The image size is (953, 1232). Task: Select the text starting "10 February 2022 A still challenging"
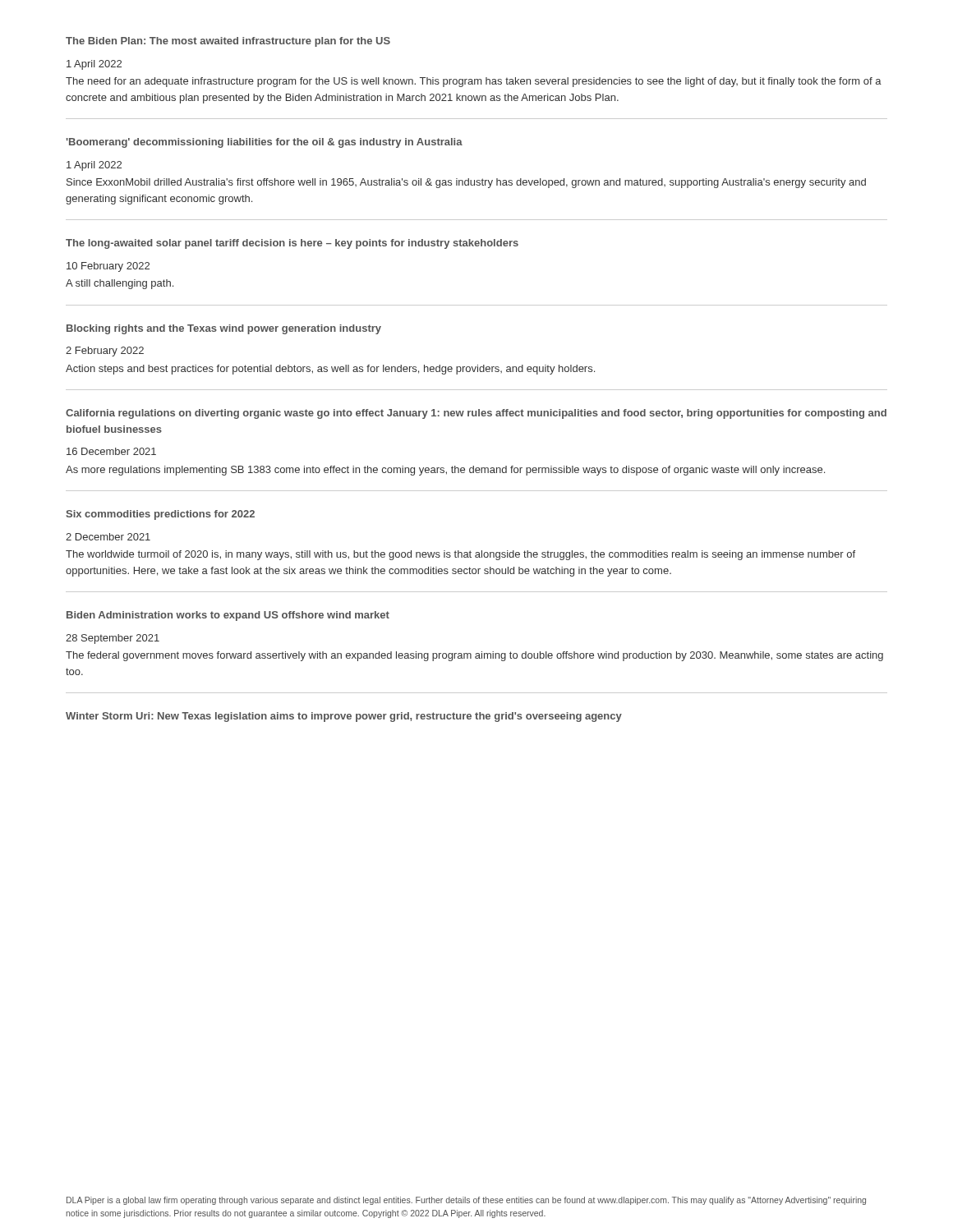click(x=108, y=267)
